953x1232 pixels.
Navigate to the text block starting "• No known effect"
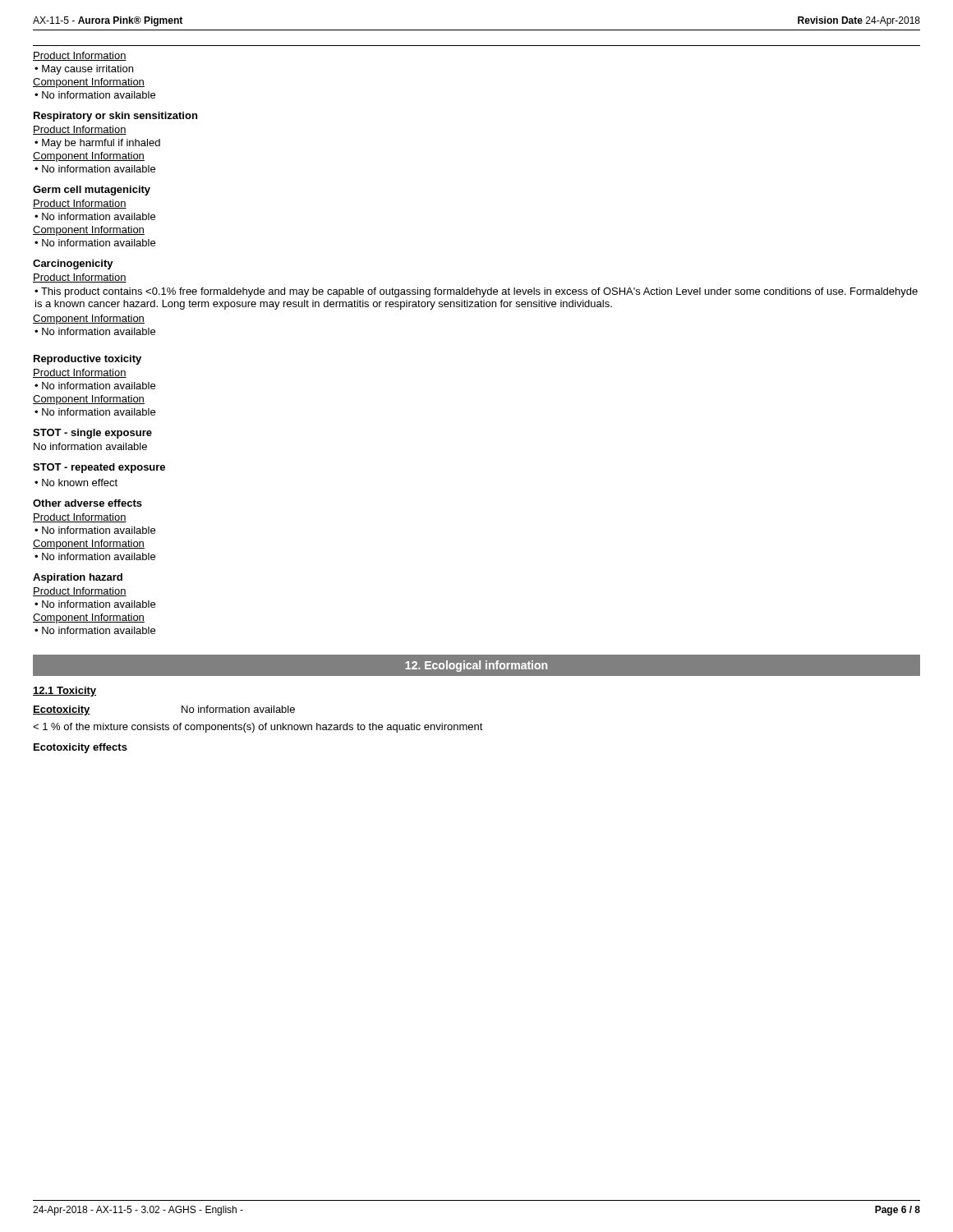[76, 483]
